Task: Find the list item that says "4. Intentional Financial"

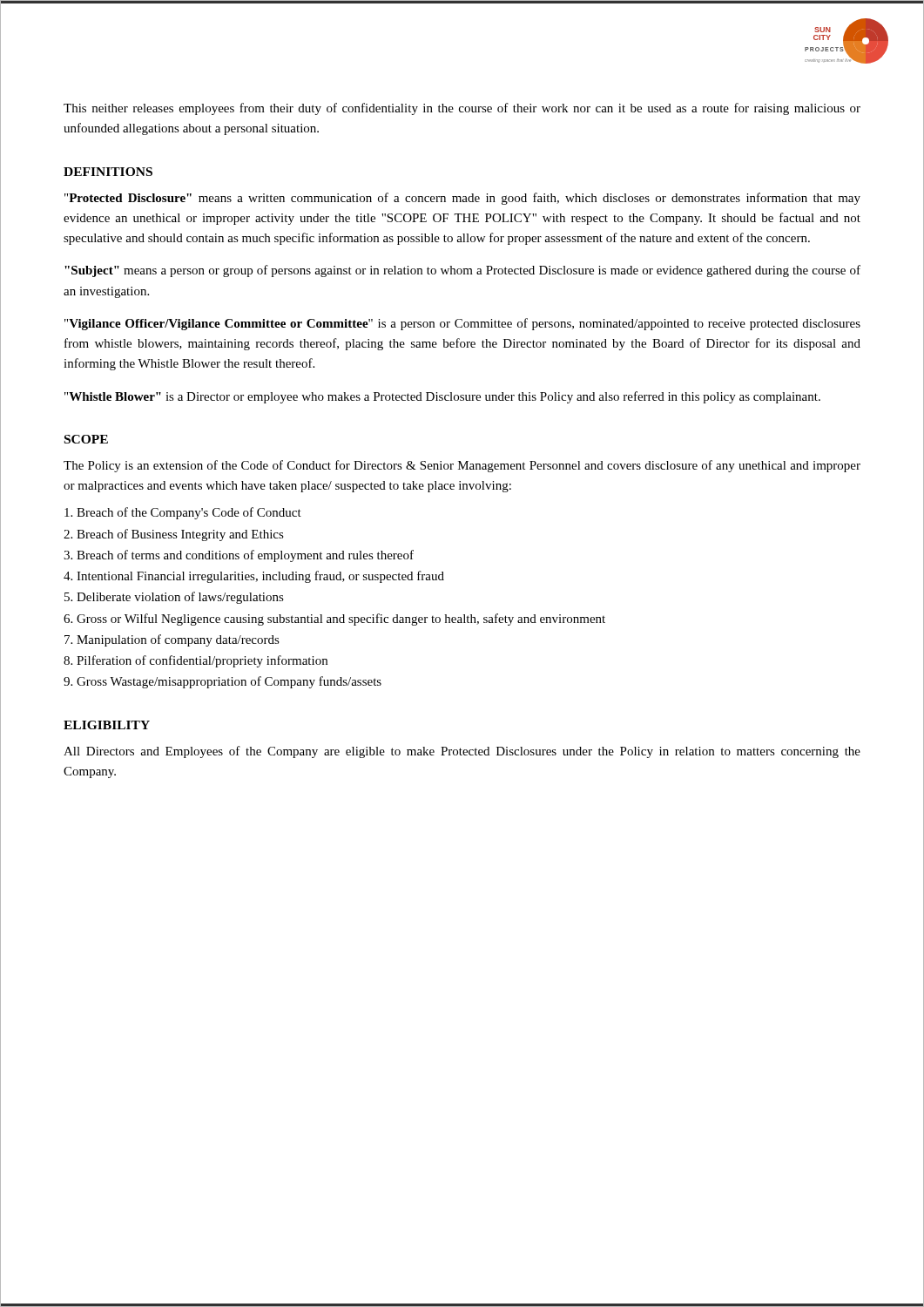Action: pyautogui.click(x=254, y=576)
